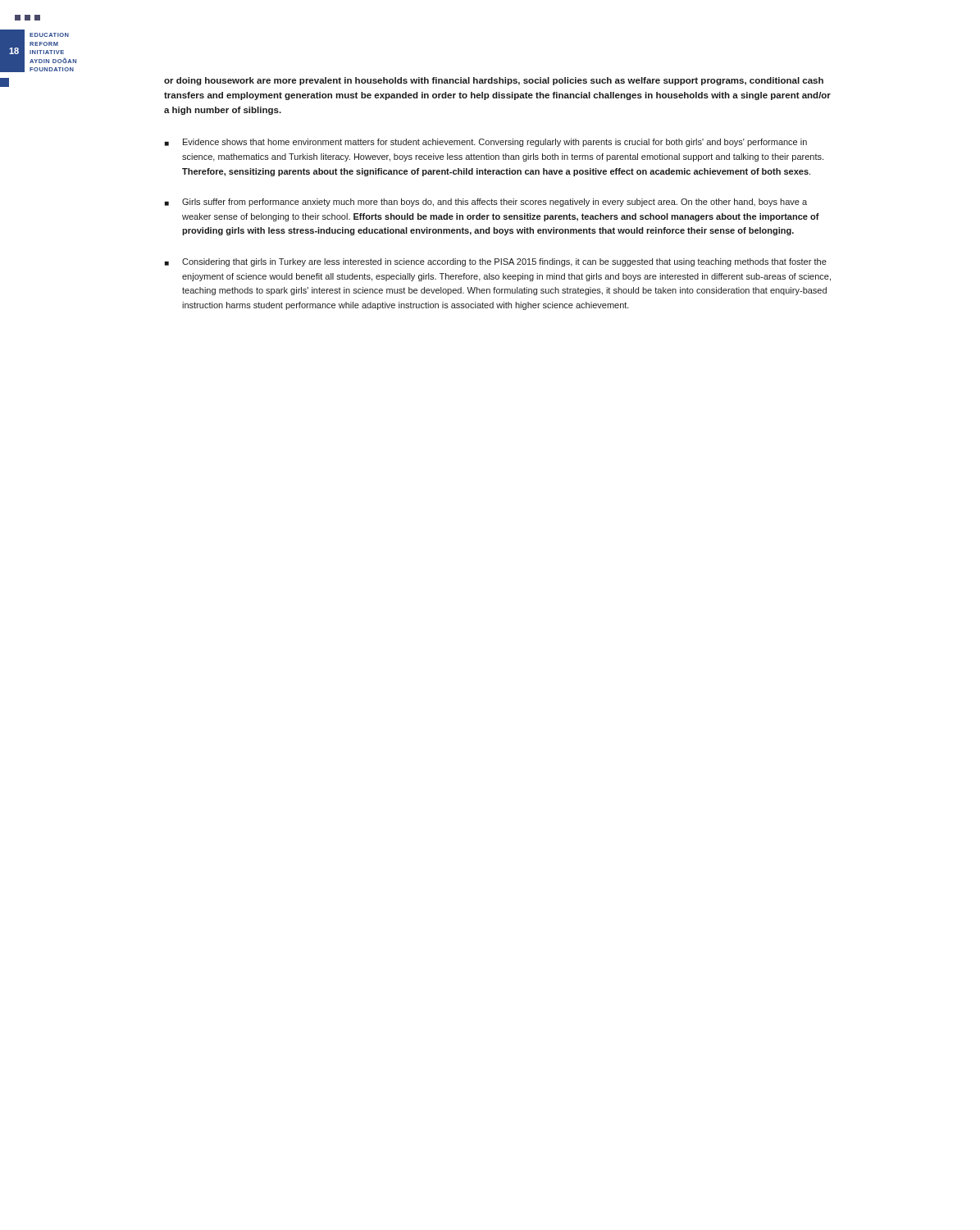Locate the text starting "or doing housework"

click(497, 95)
